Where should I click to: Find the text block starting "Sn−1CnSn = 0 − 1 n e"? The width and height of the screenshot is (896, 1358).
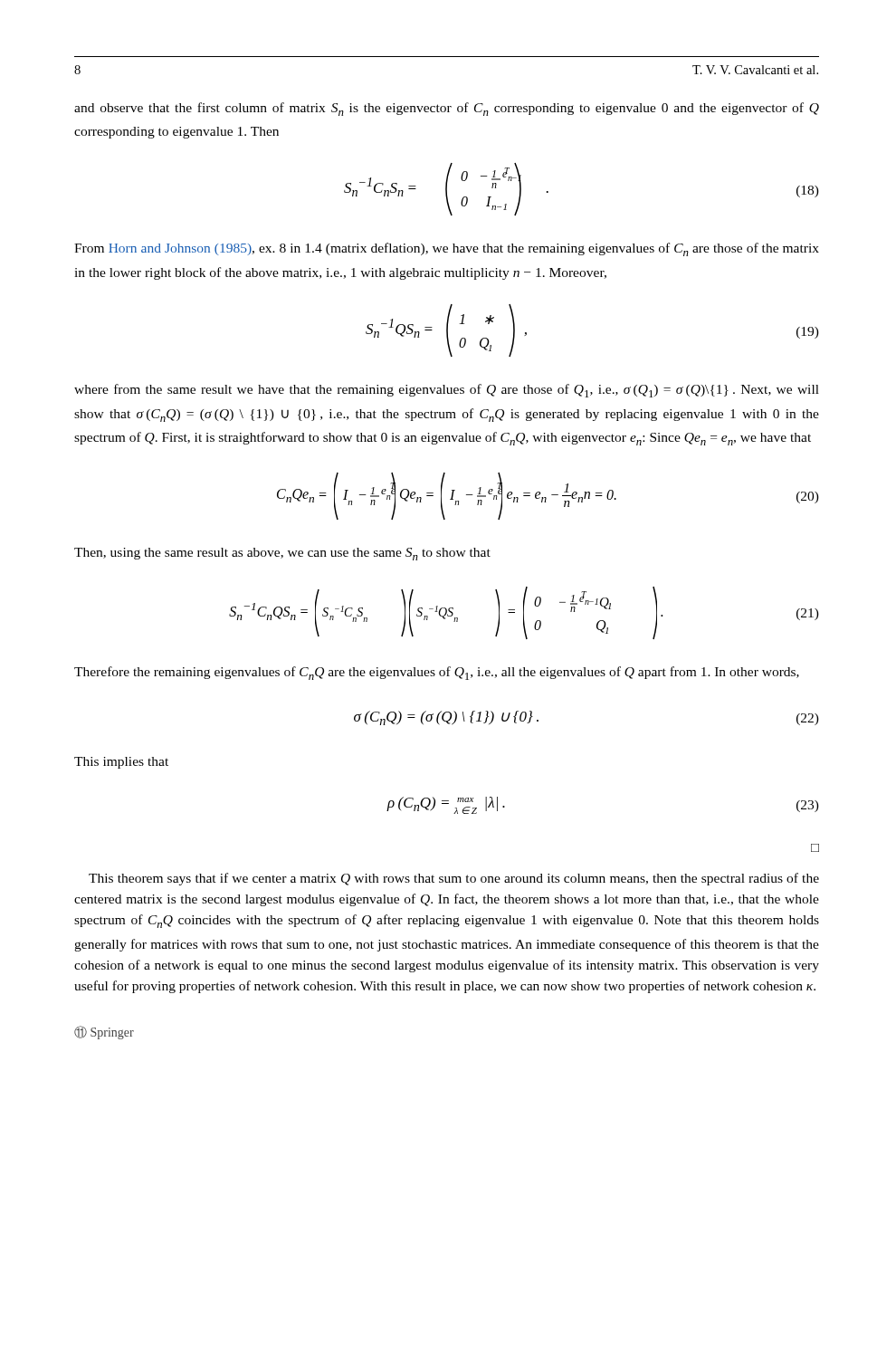(447, 189)
